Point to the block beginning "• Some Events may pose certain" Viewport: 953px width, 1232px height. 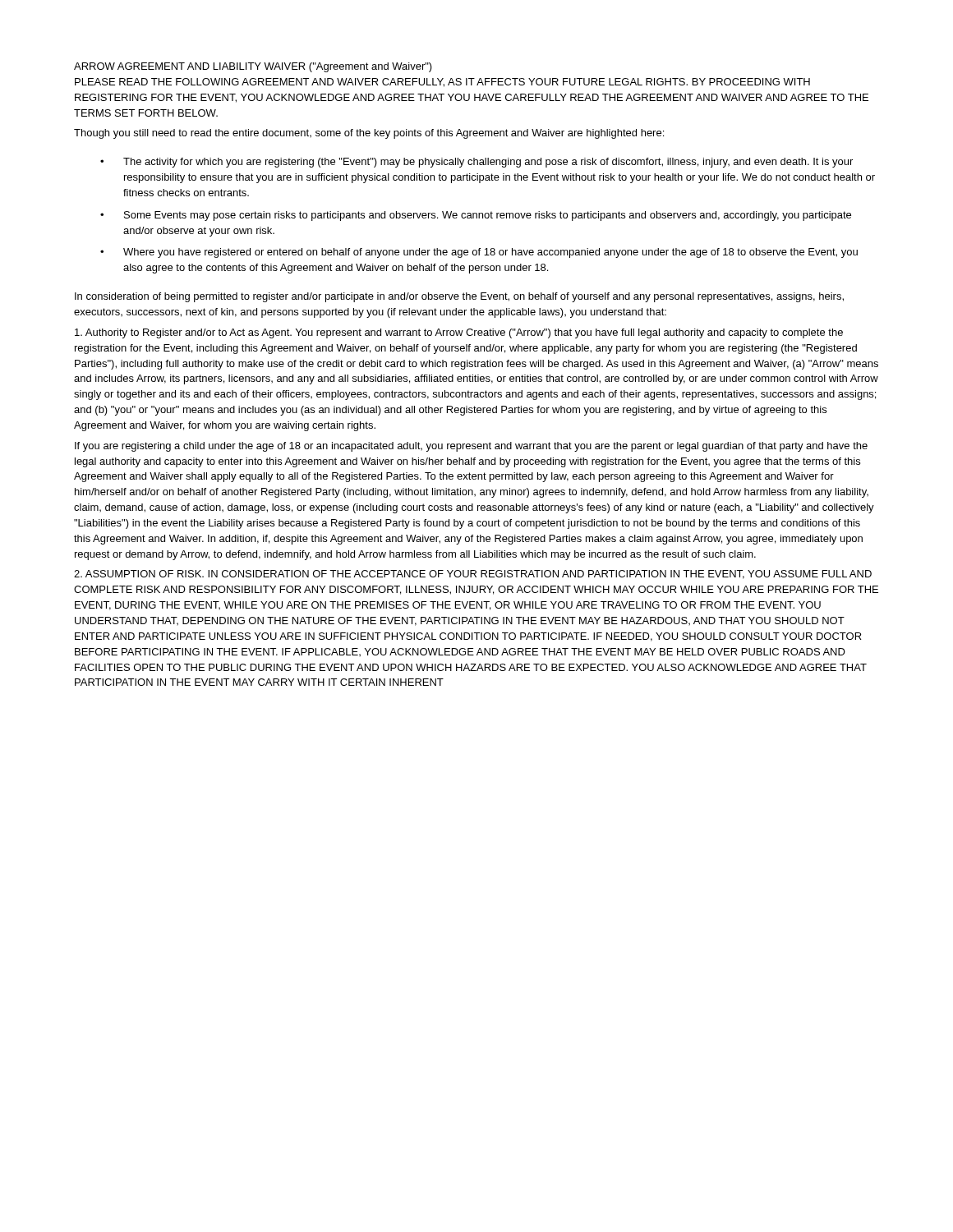[476, 222]
